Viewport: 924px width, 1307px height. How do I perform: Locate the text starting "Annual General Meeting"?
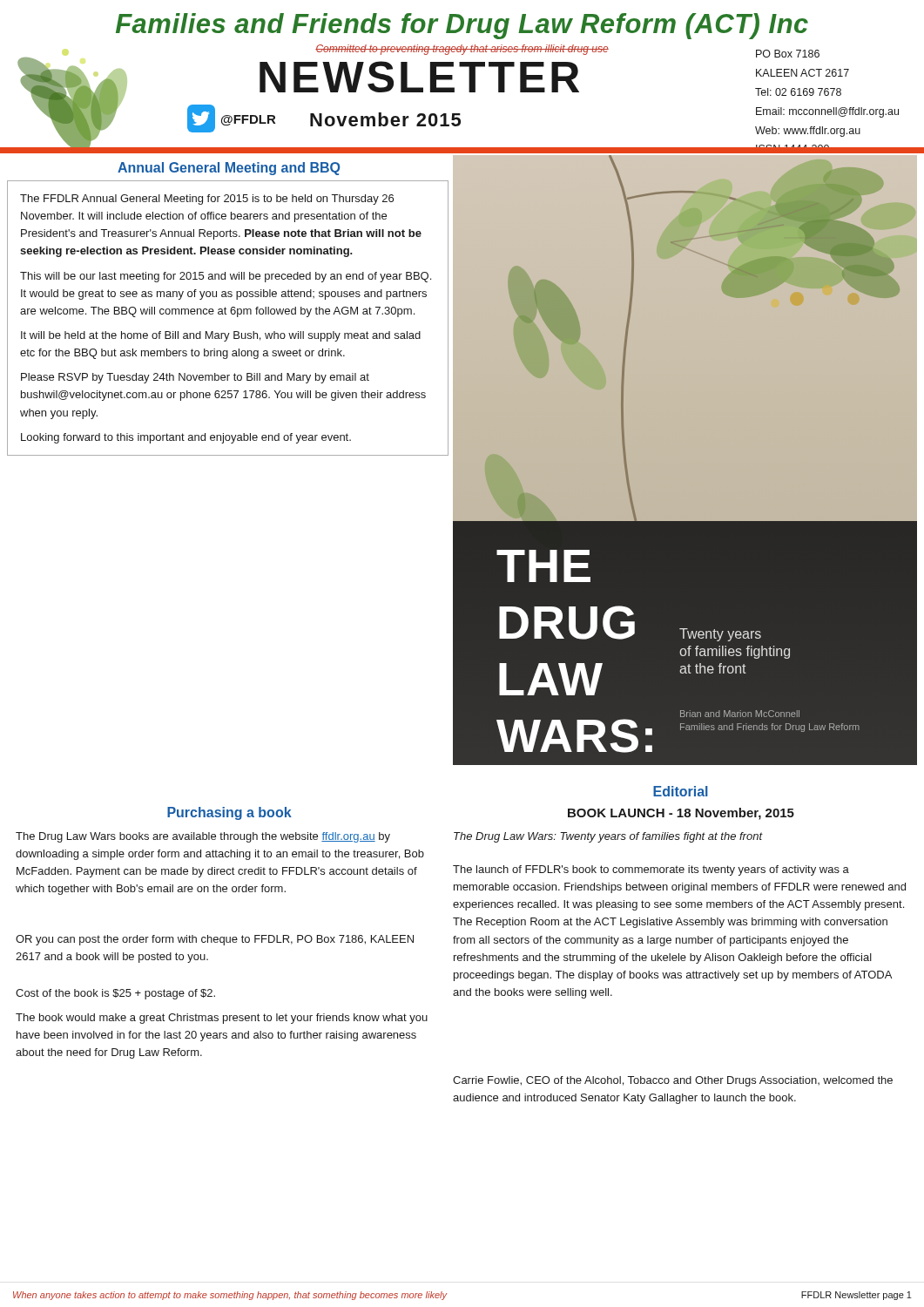coord(229,168)
